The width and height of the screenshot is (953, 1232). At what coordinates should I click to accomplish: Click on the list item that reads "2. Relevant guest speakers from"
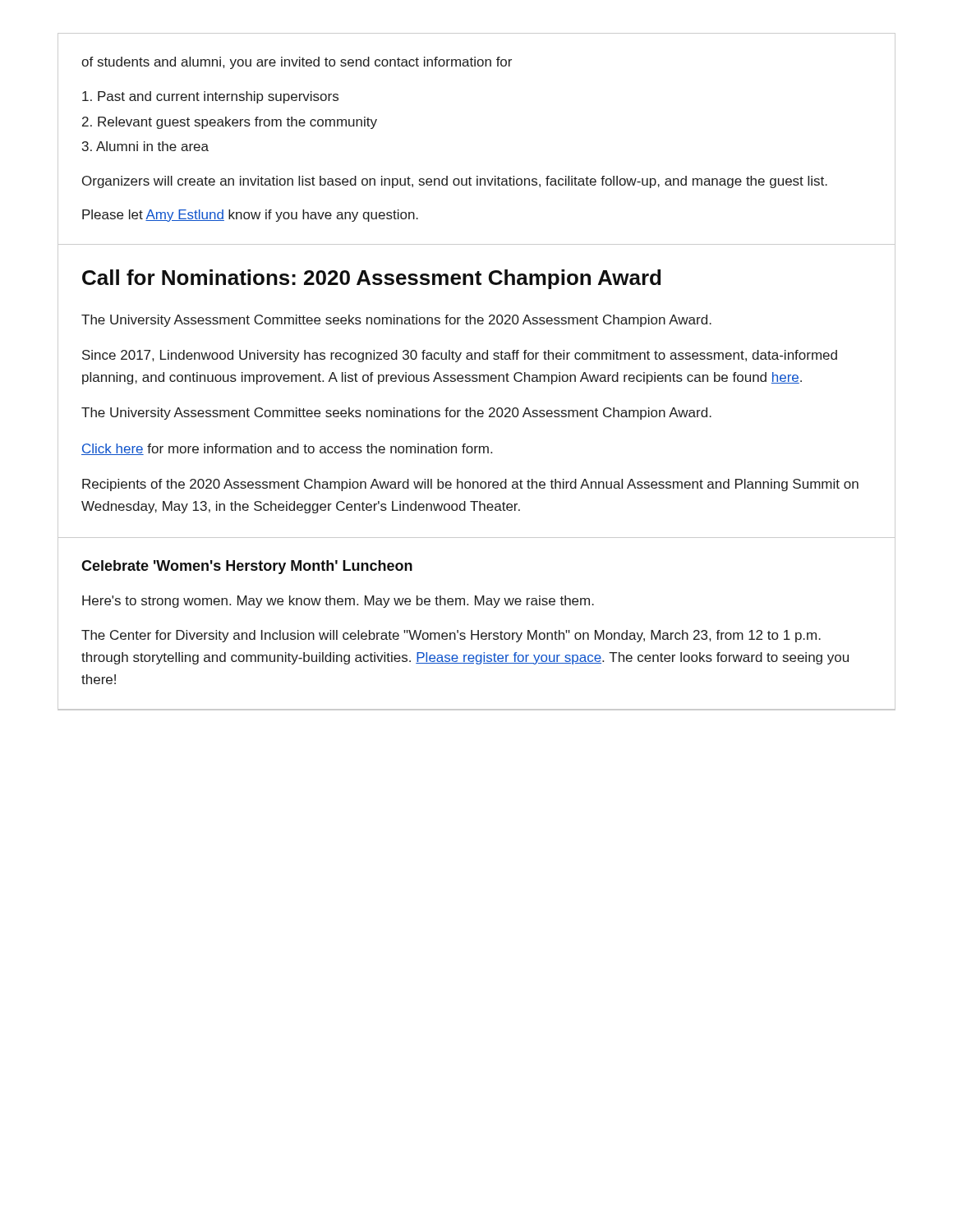coord(229,122)
